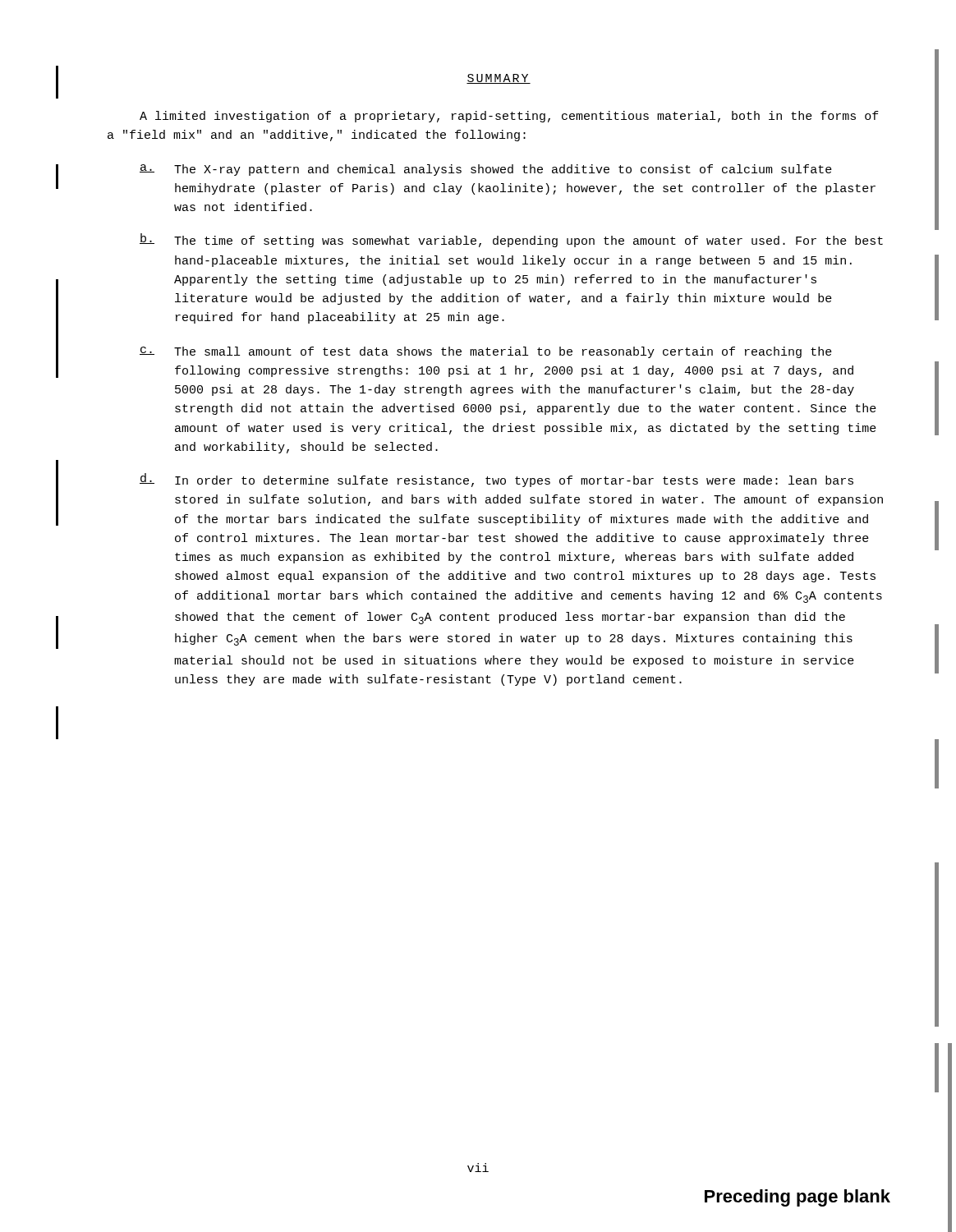Select the text that reads "Preceding page blank"
This screenshot has width=956, height=1232.
[797, 1196]
